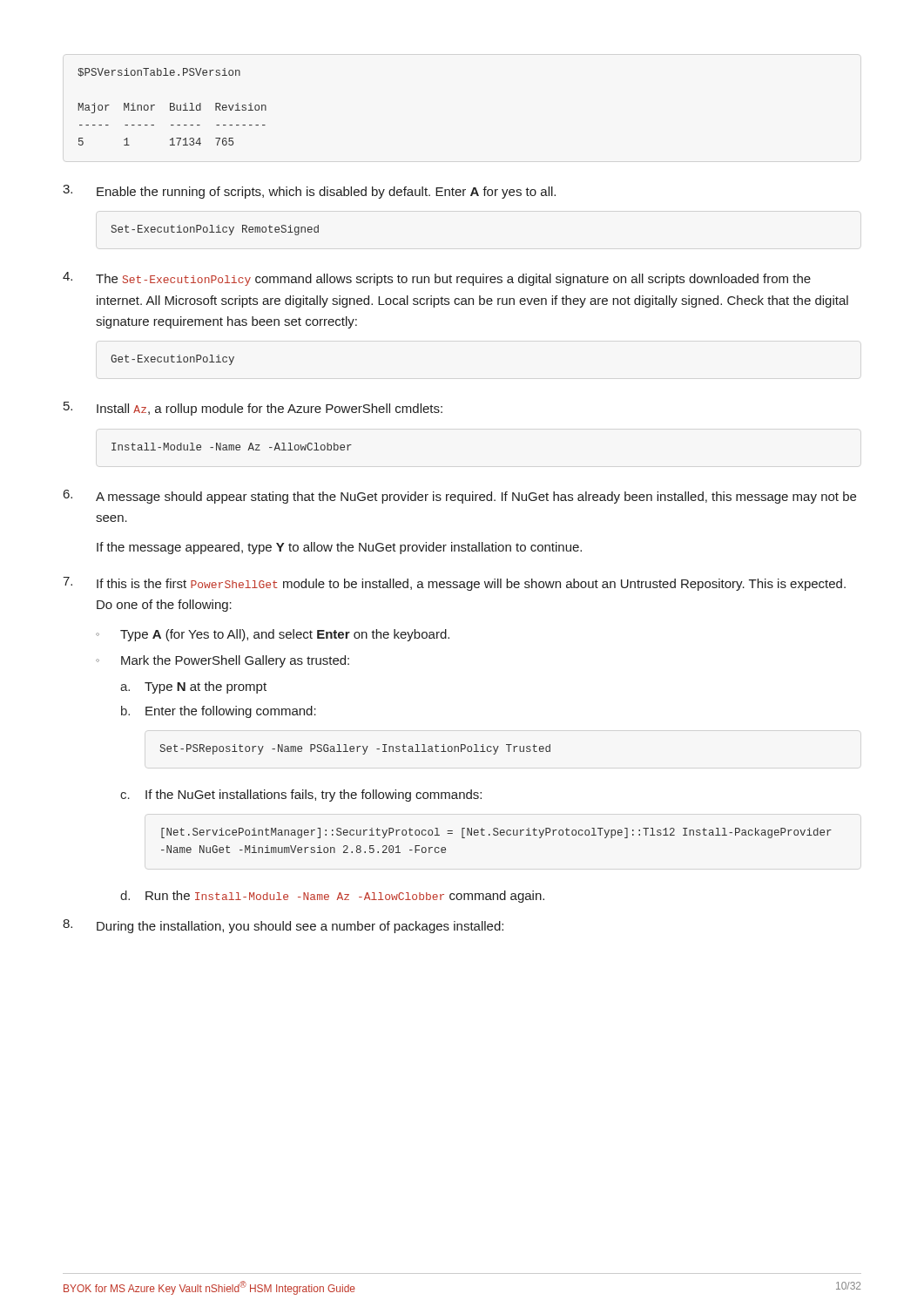Screen dimensions: 1307x924
Task: Click on the region starting "d. Run the Install-Module -Name"
Action: [491, 896]
